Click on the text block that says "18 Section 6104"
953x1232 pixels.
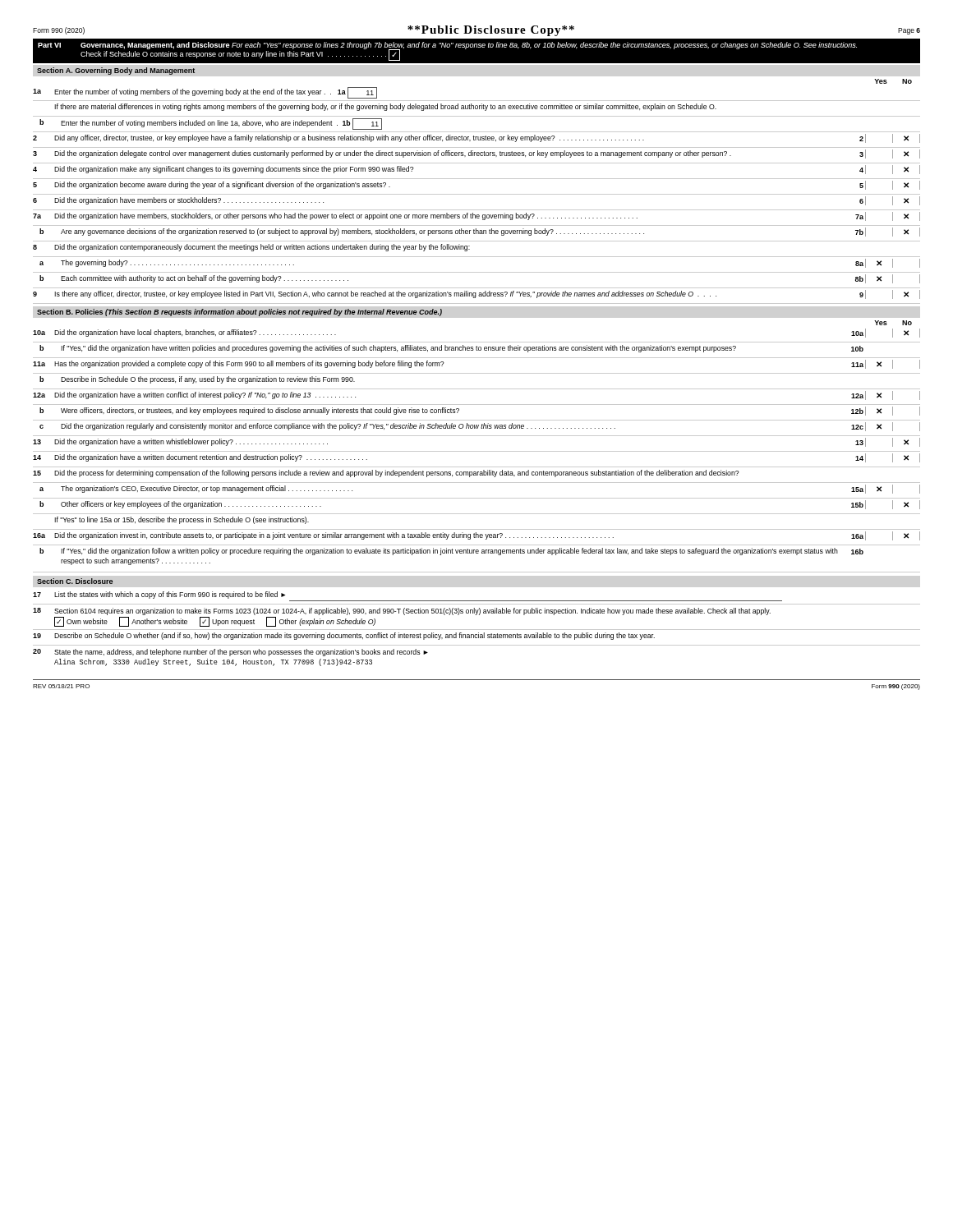[x=476, y=617]
